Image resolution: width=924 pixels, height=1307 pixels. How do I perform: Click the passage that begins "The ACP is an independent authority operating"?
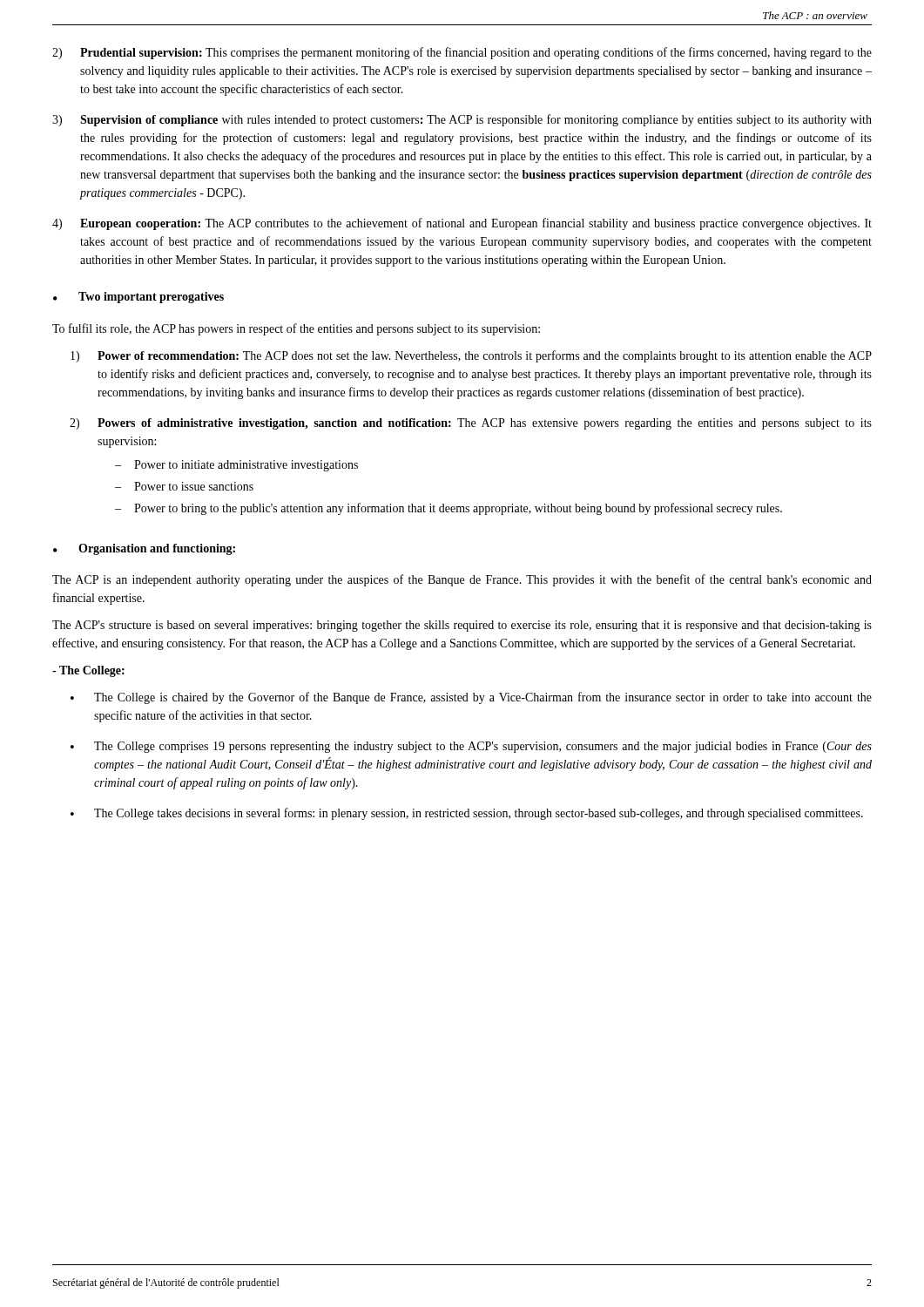pyautogui.click(x=462, y=589)
